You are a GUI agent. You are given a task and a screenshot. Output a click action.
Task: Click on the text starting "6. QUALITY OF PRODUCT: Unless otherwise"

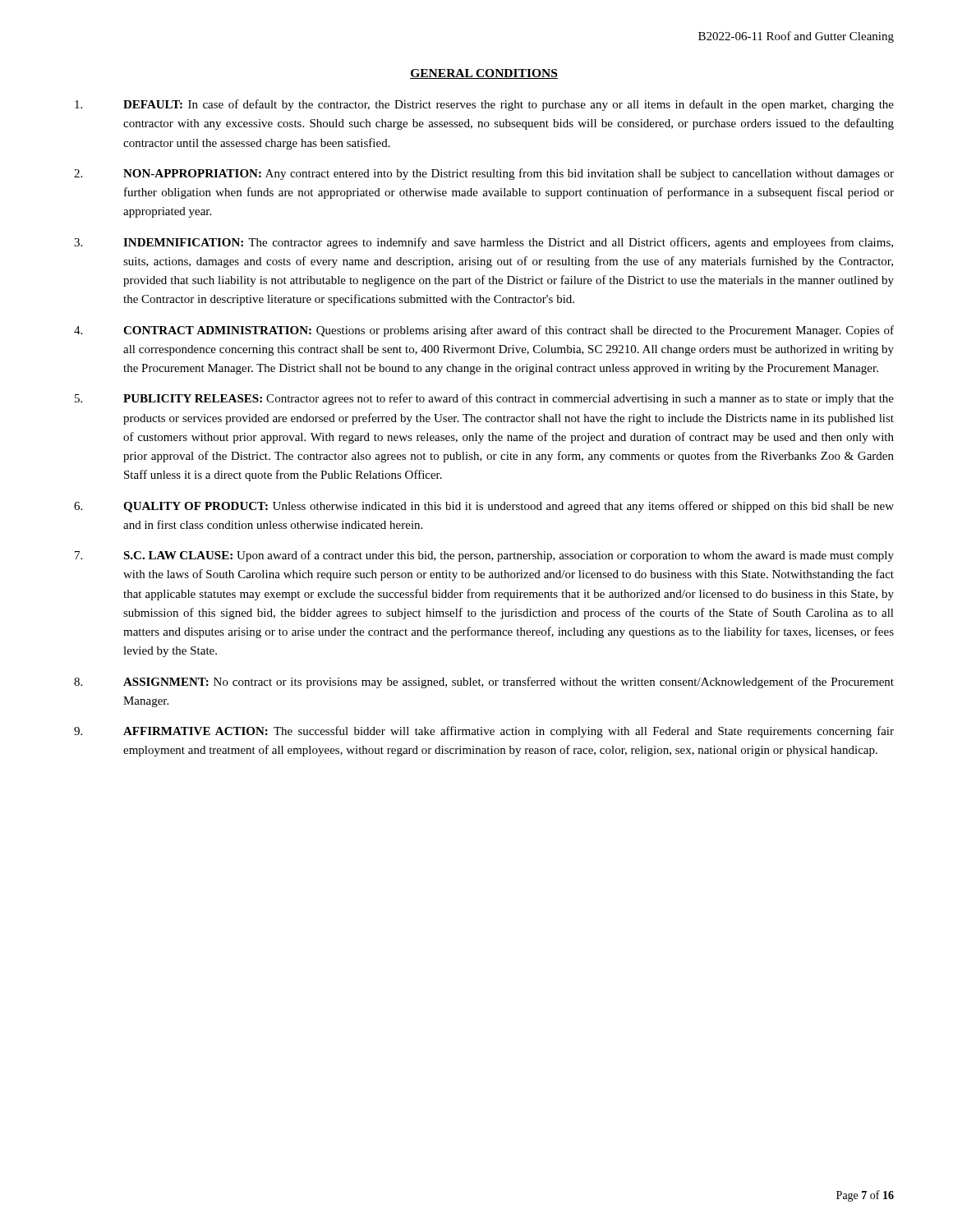[484, 516]
